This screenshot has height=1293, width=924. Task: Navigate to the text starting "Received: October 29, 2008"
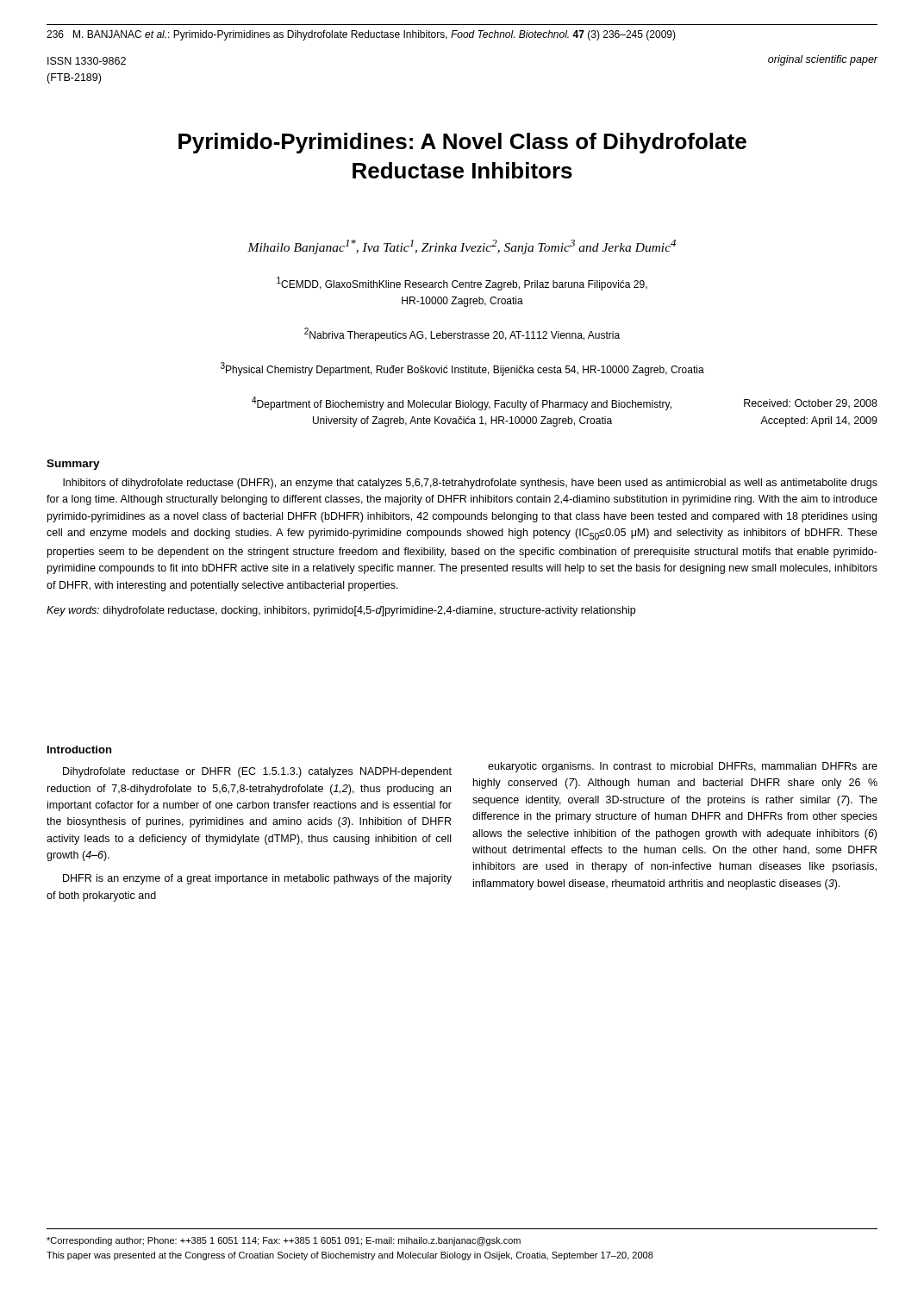[x=810, y=412]
